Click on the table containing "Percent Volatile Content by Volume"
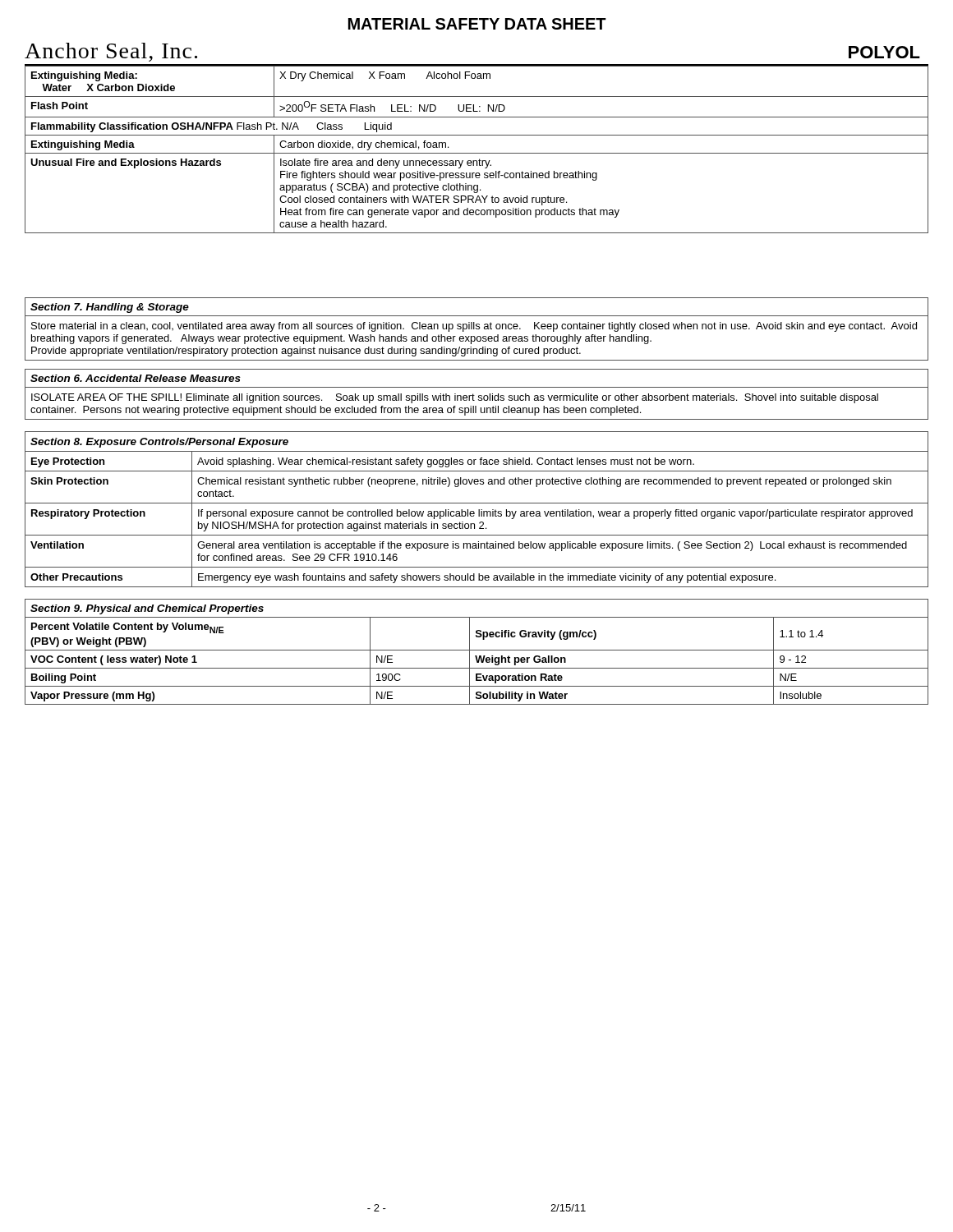 coord(476,652)
